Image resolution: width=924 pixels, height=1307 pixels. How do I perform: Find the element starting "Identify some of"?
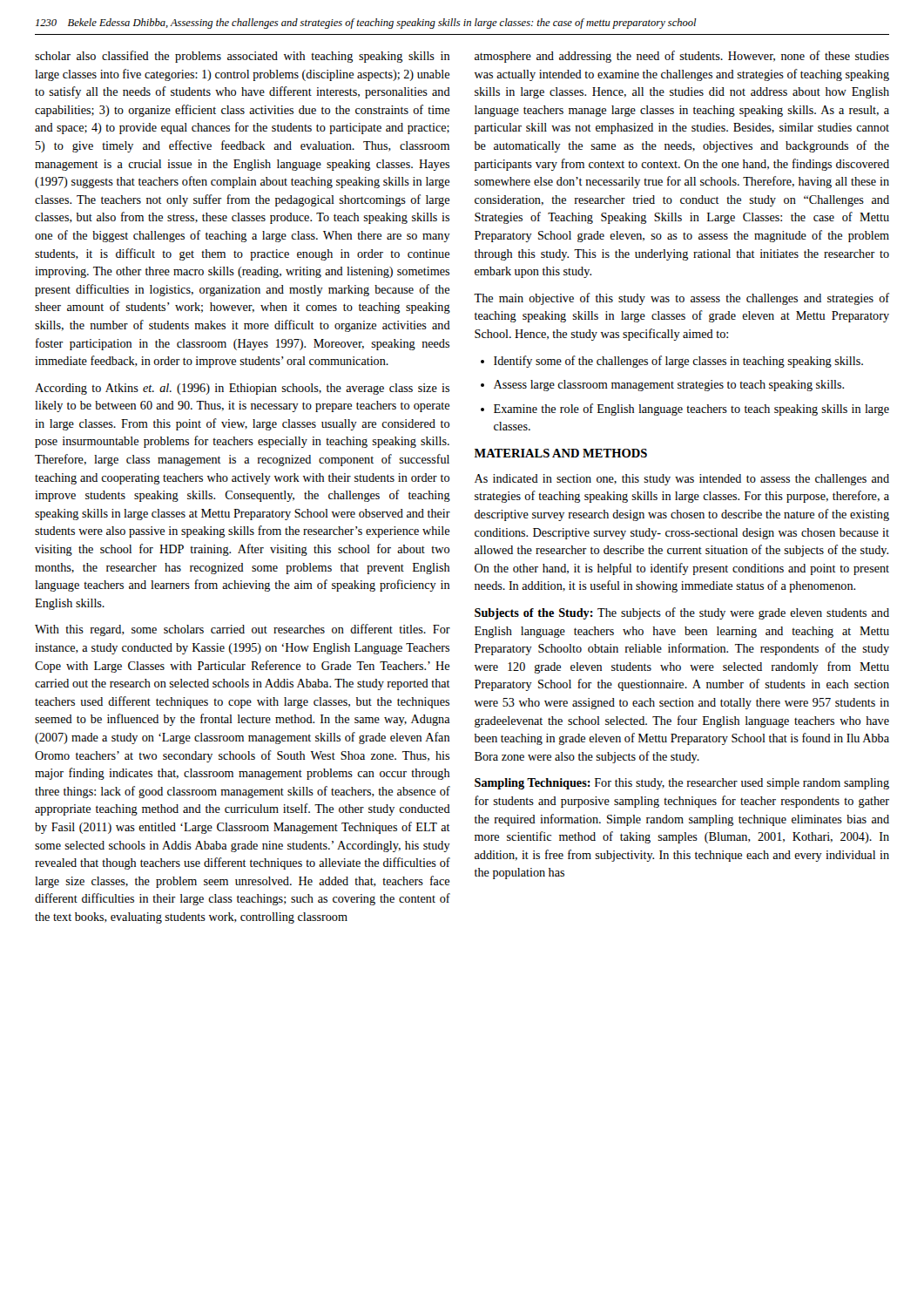pyautogui.click(x=691, y=394)
